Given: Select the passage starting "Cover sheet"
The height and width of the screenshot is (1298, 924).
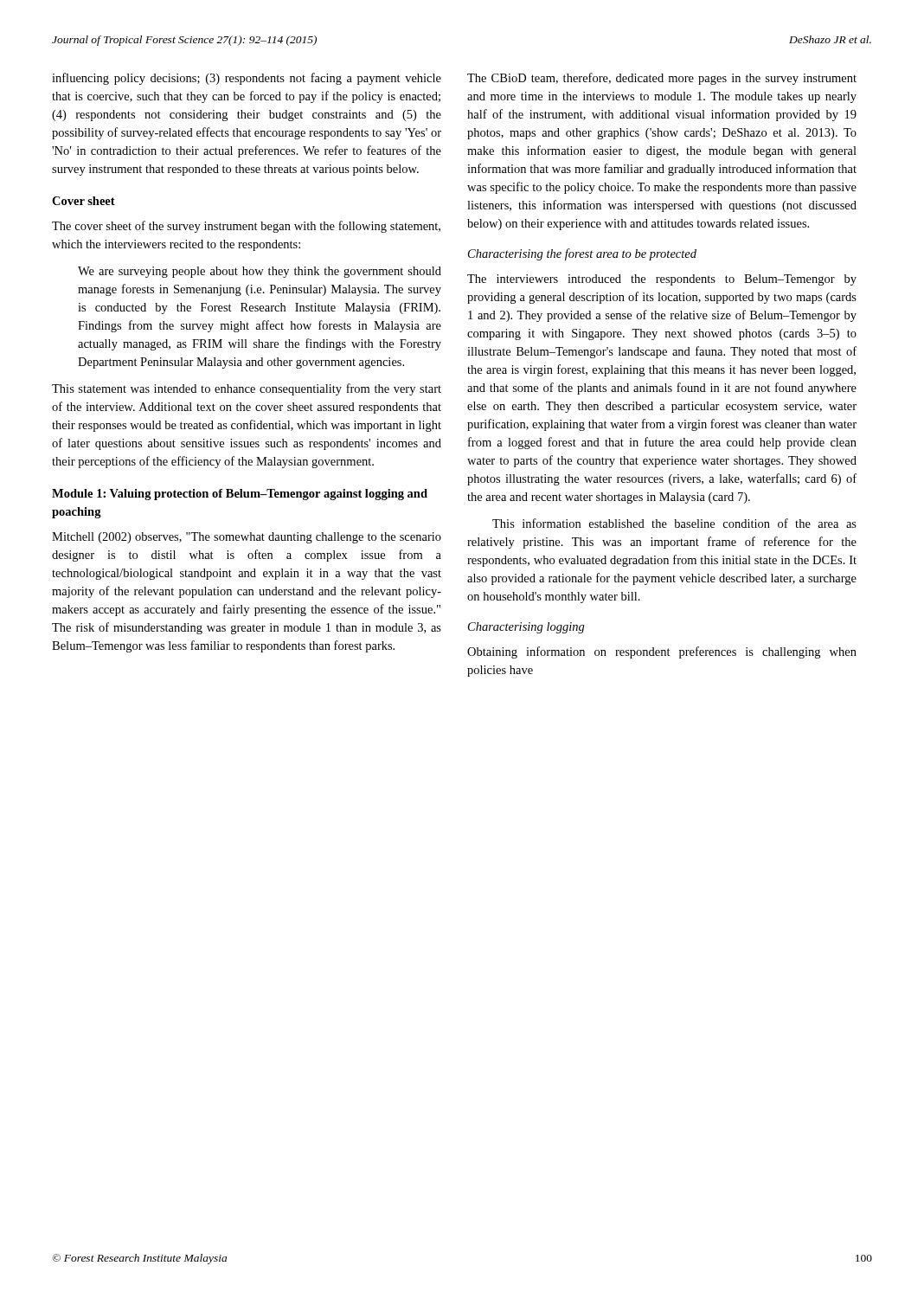Looking at the screenshot, I should click(83, 201).
